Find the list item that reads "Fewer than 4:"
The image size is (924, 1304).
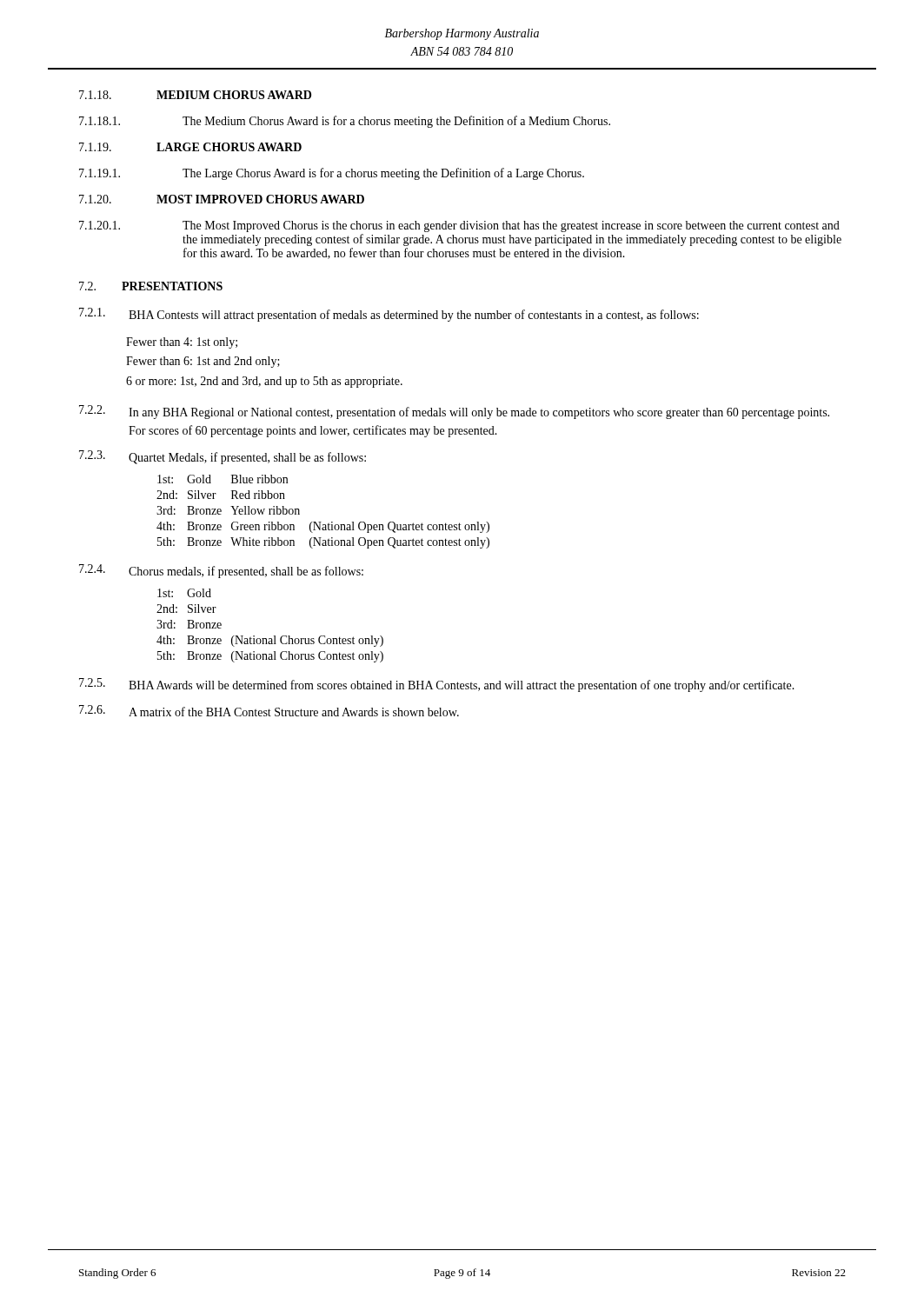point(182,342)
